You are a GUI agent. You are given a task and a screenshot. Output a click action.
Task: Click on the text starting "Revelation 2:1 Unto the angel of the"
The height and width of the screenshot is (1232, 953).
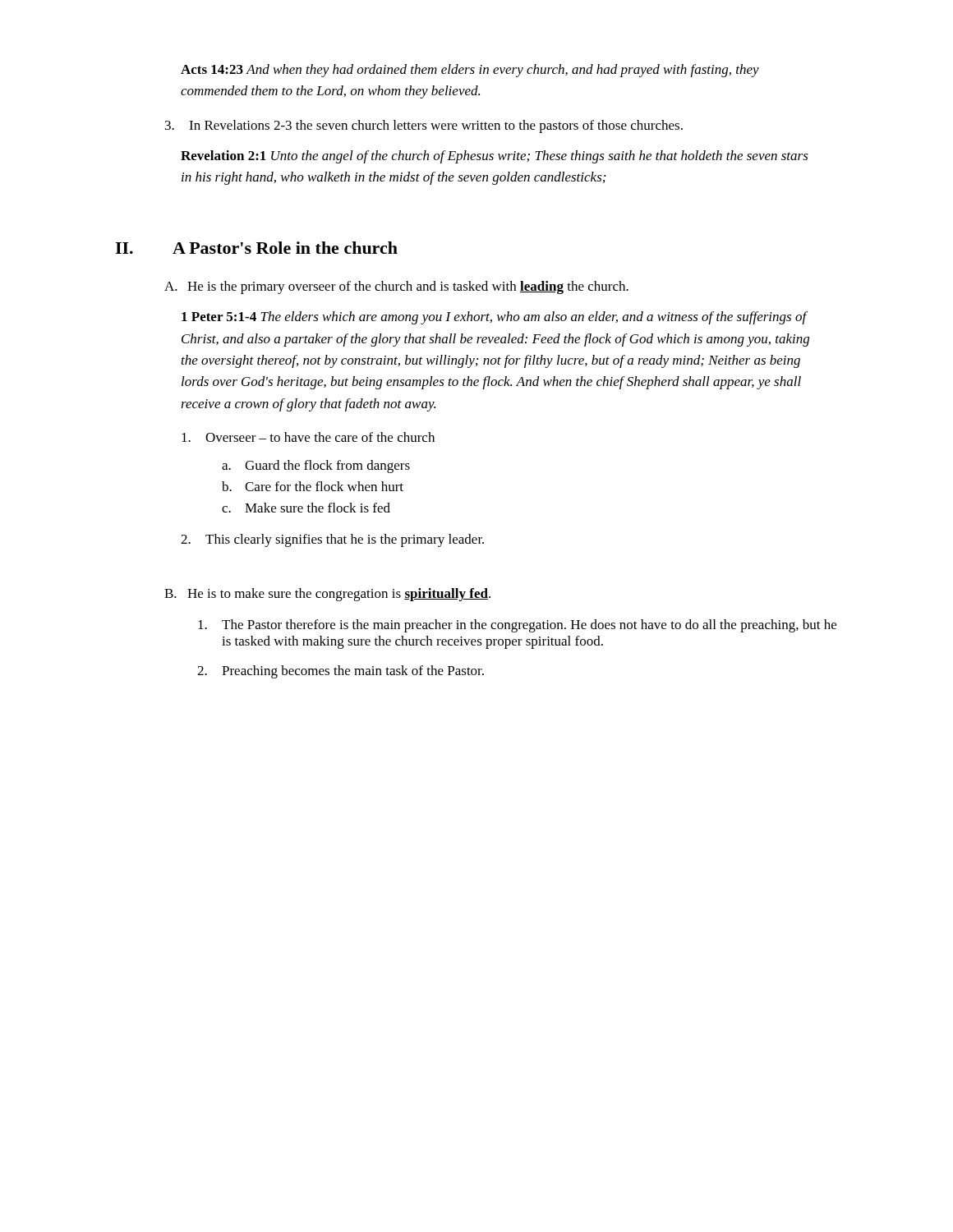point(501,167)
